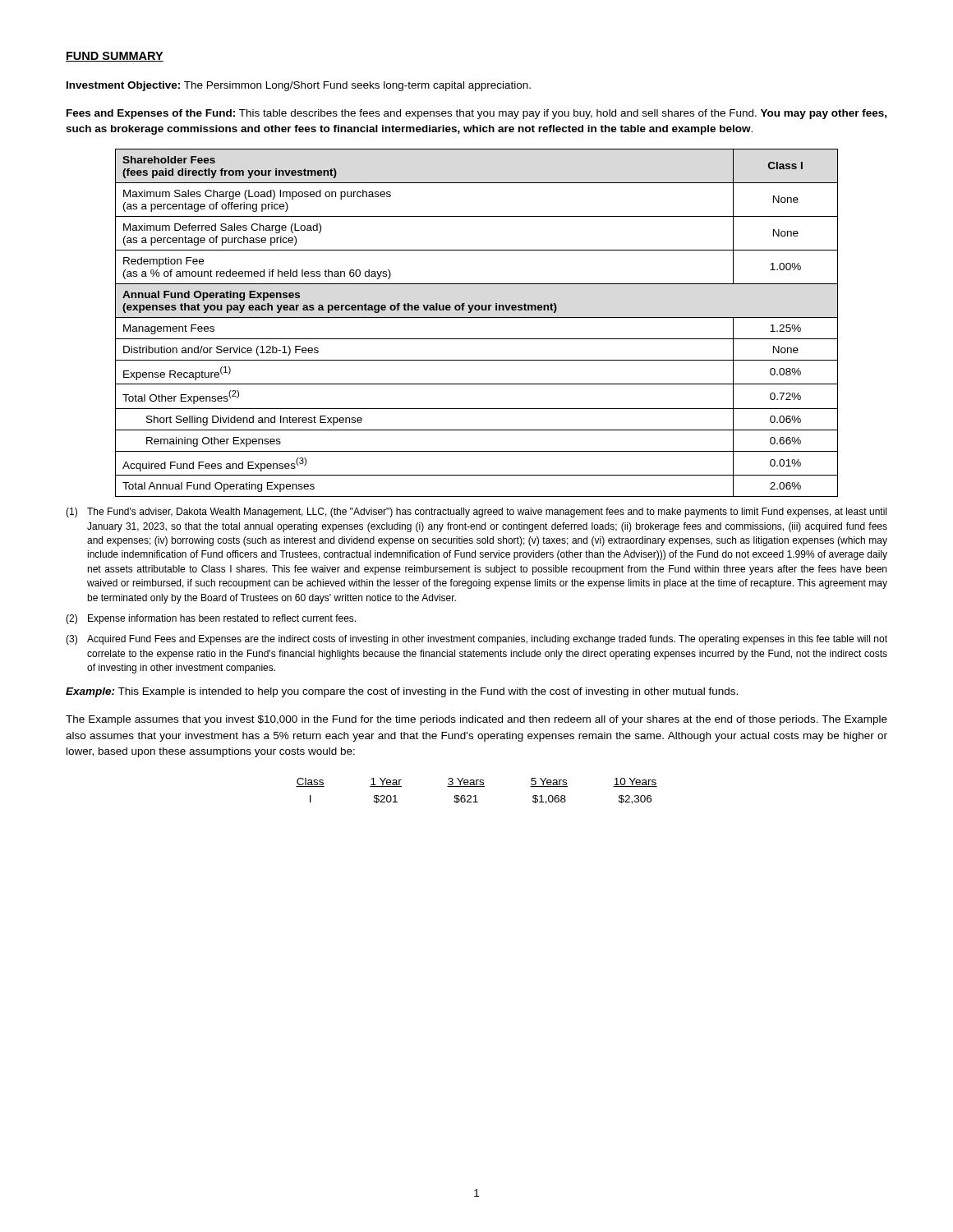953x1232 pixels.
Task: Select the region starting "Fees and Expenses"
Action: (x=476, y=121)
